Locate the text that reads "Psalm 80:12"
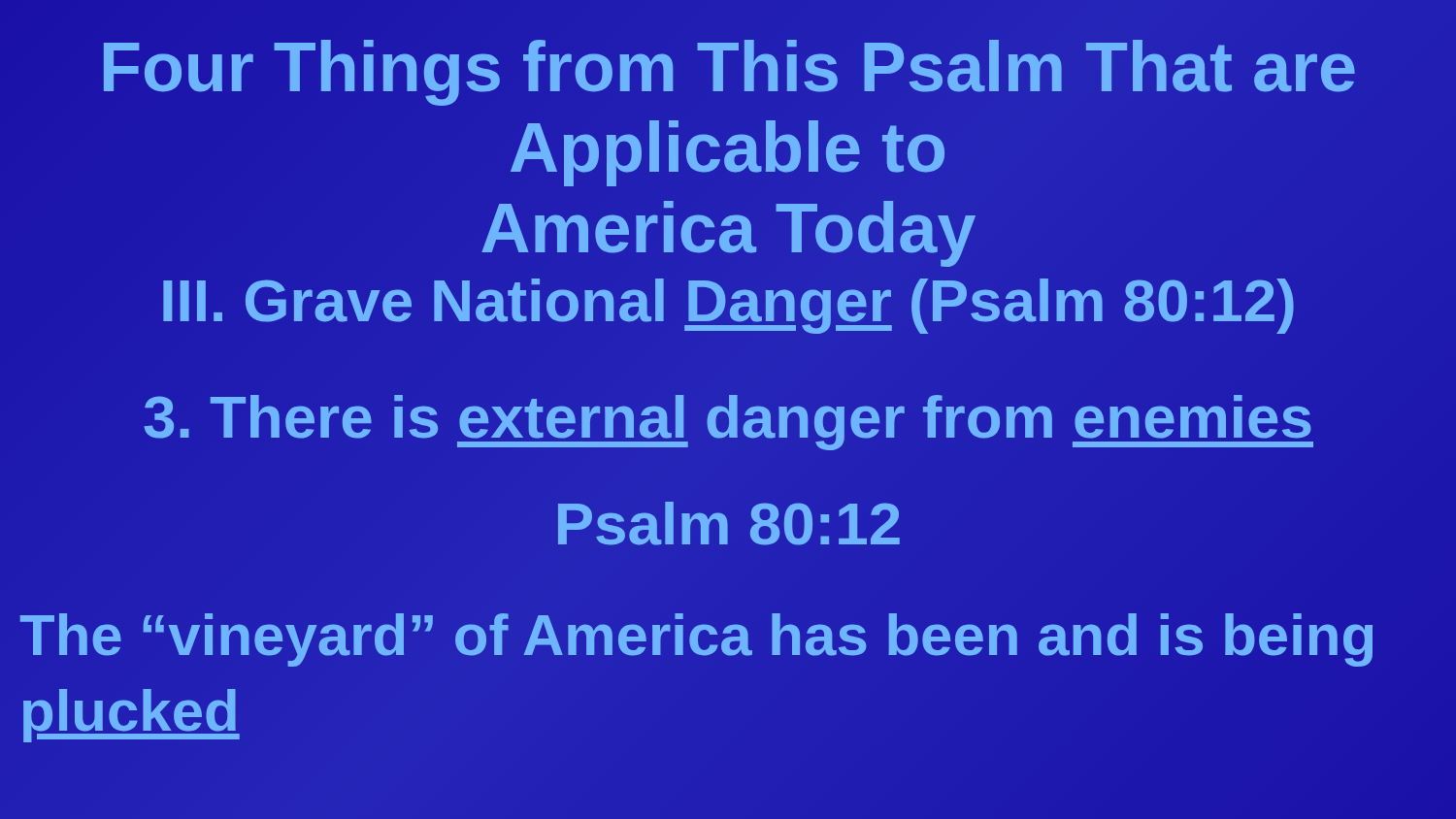Screen dimensions: 819x1456 coord(728,524)
